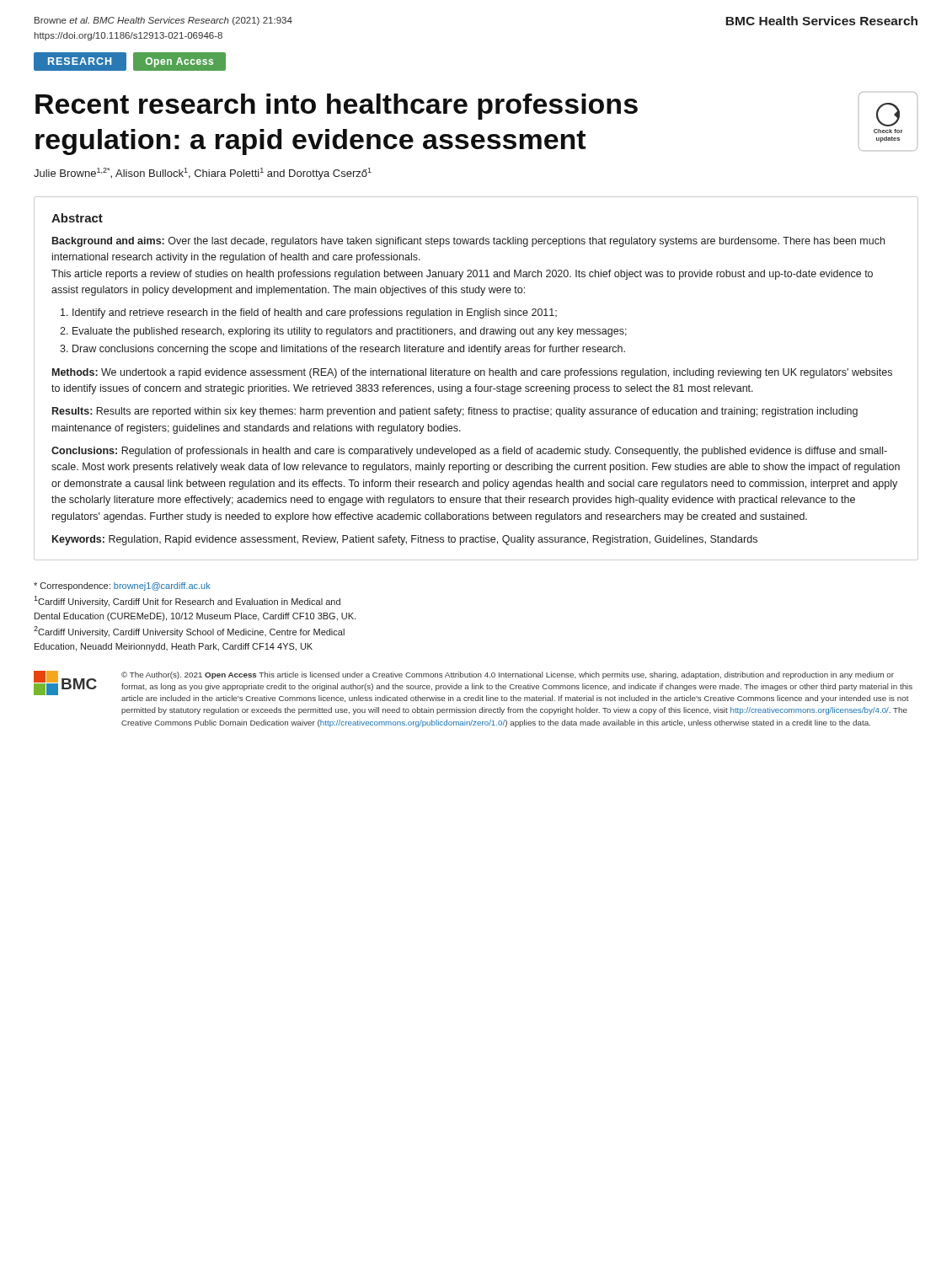Locate the block of text that opens with "© The Author(s). 2021 Open Access"
The image size is (952, 1264).
click(x=517, y=698)
